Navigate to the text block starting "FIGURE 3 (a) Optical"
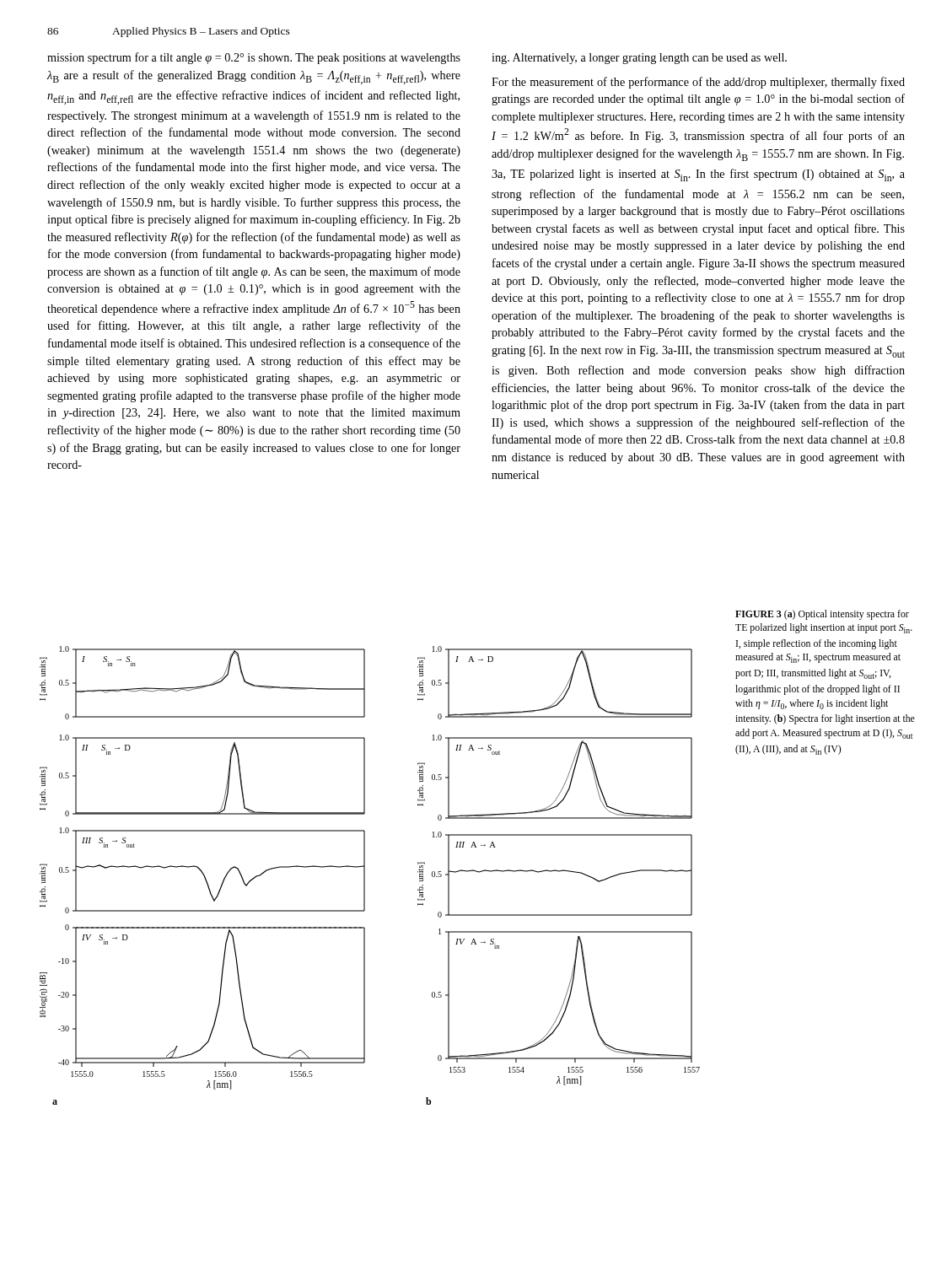952x1265 pixels. [825, 682]
